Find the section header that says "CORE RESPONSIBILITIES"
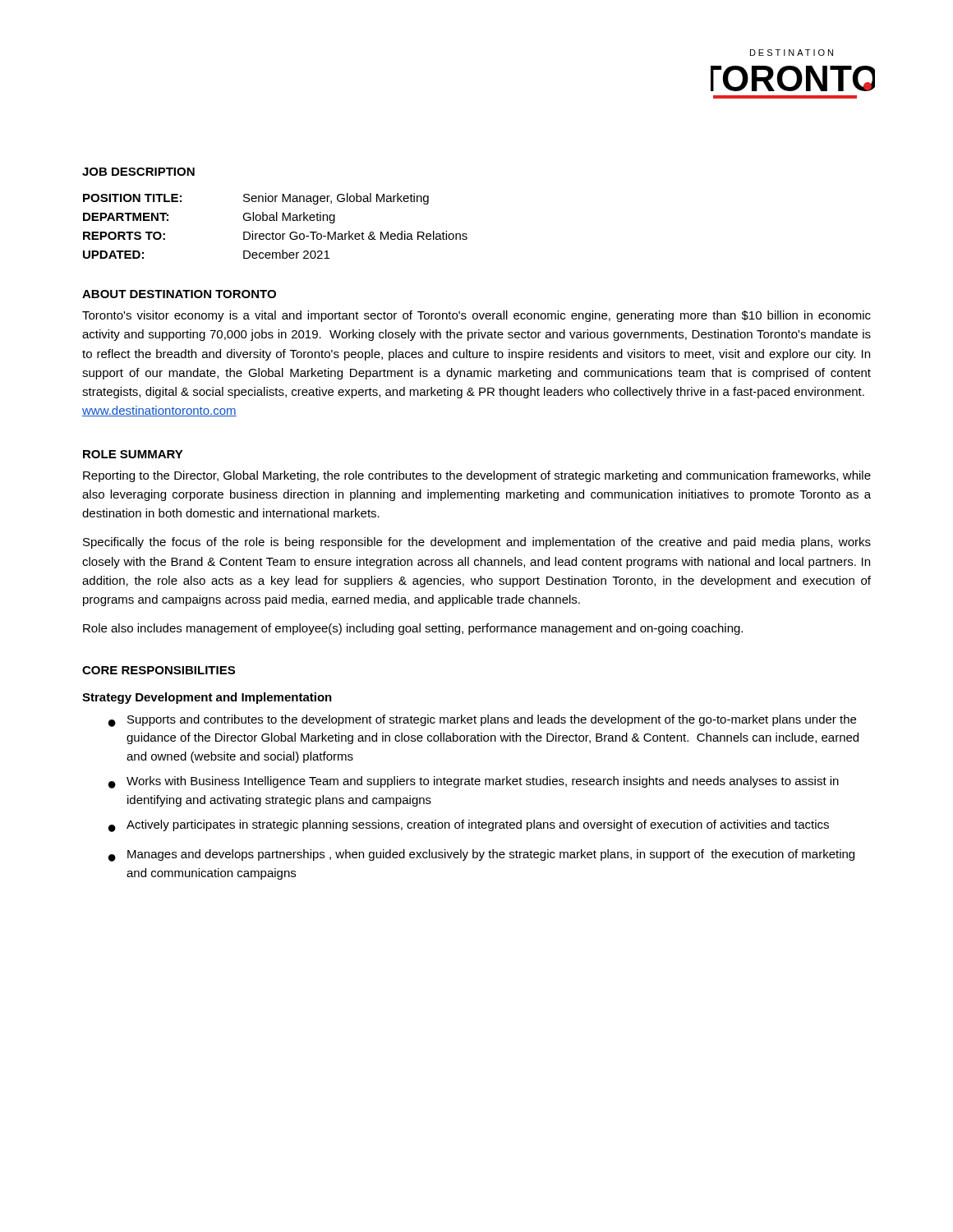 159,669
